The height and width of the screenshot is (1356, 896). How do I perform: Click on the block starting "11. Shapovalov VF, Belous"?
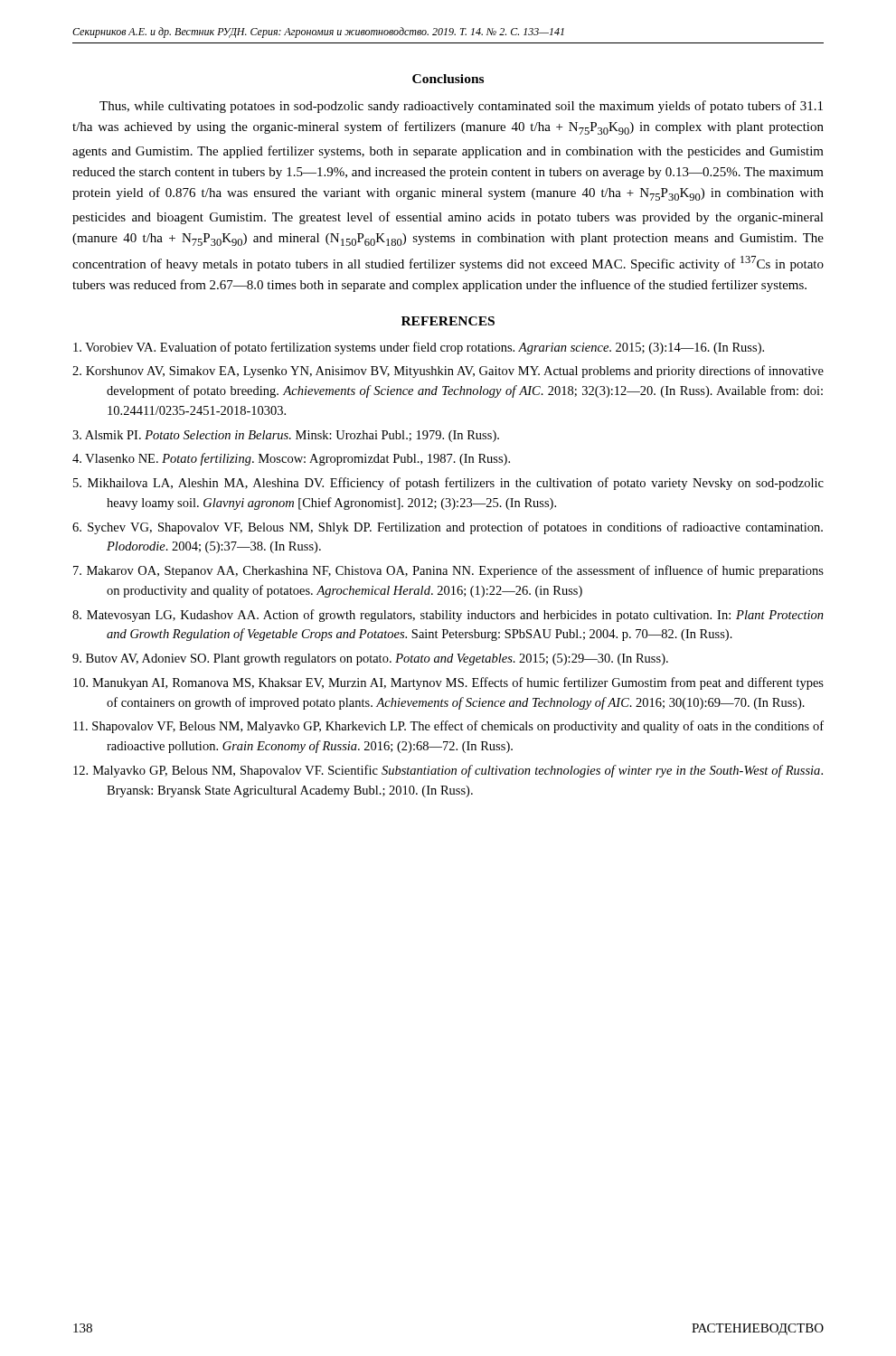click(x=448, y=736)
